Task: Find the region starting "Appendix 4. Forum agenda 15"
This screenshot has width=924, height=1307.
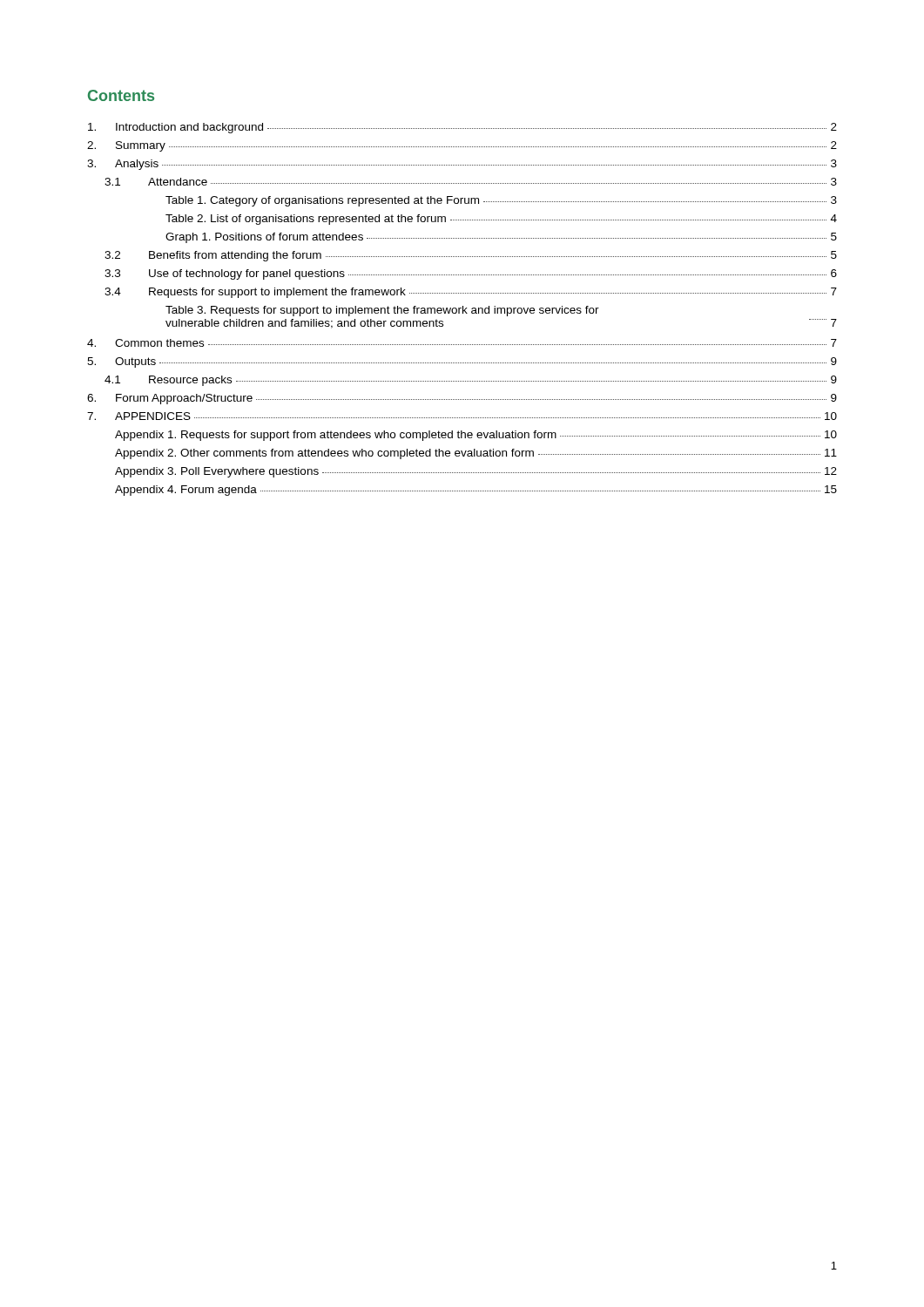Action: coord(476,489)
